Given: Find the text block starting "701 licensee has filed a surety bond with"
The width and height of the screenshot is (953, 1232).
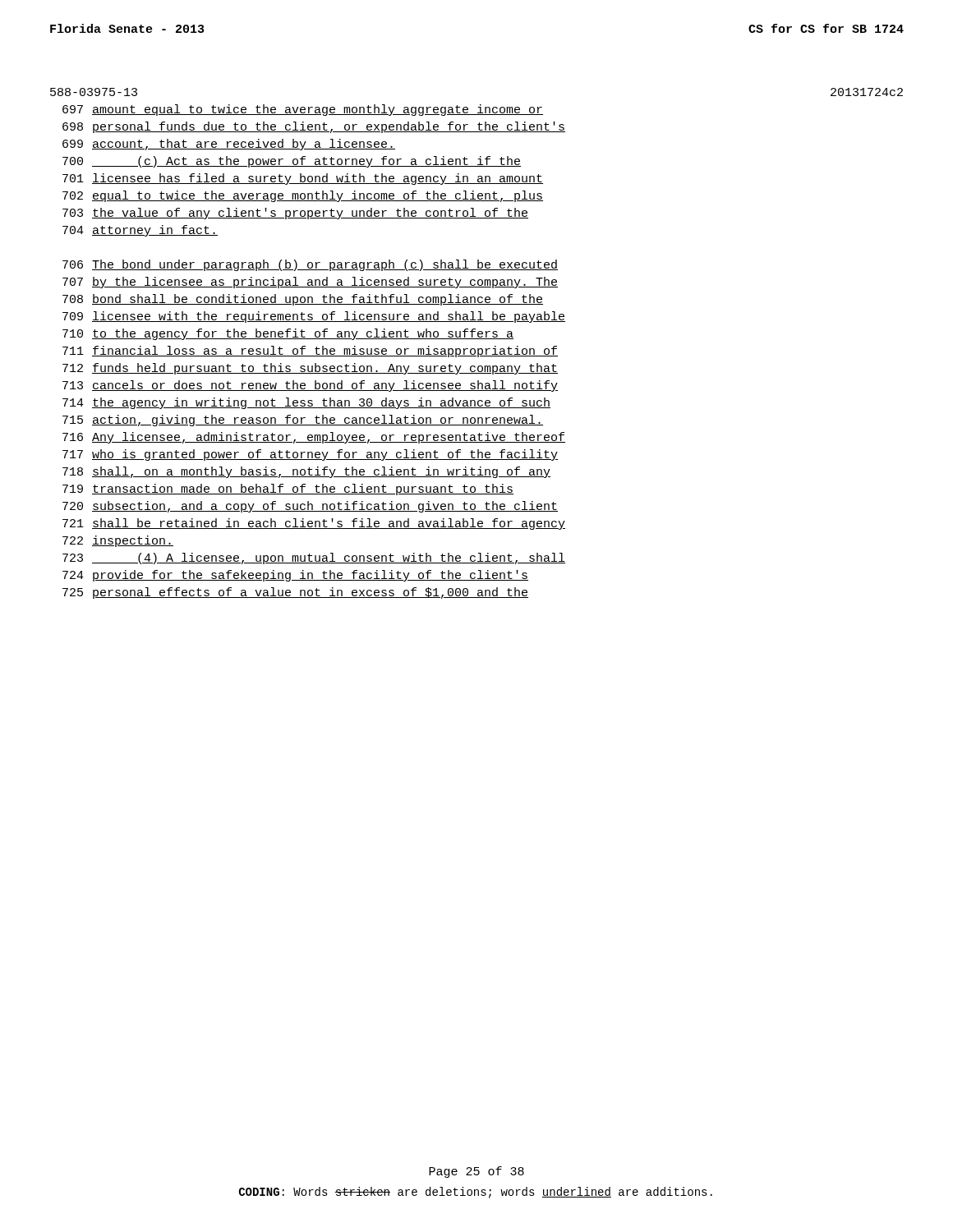Looking at the screenshot, I should (x=476, y=180).
